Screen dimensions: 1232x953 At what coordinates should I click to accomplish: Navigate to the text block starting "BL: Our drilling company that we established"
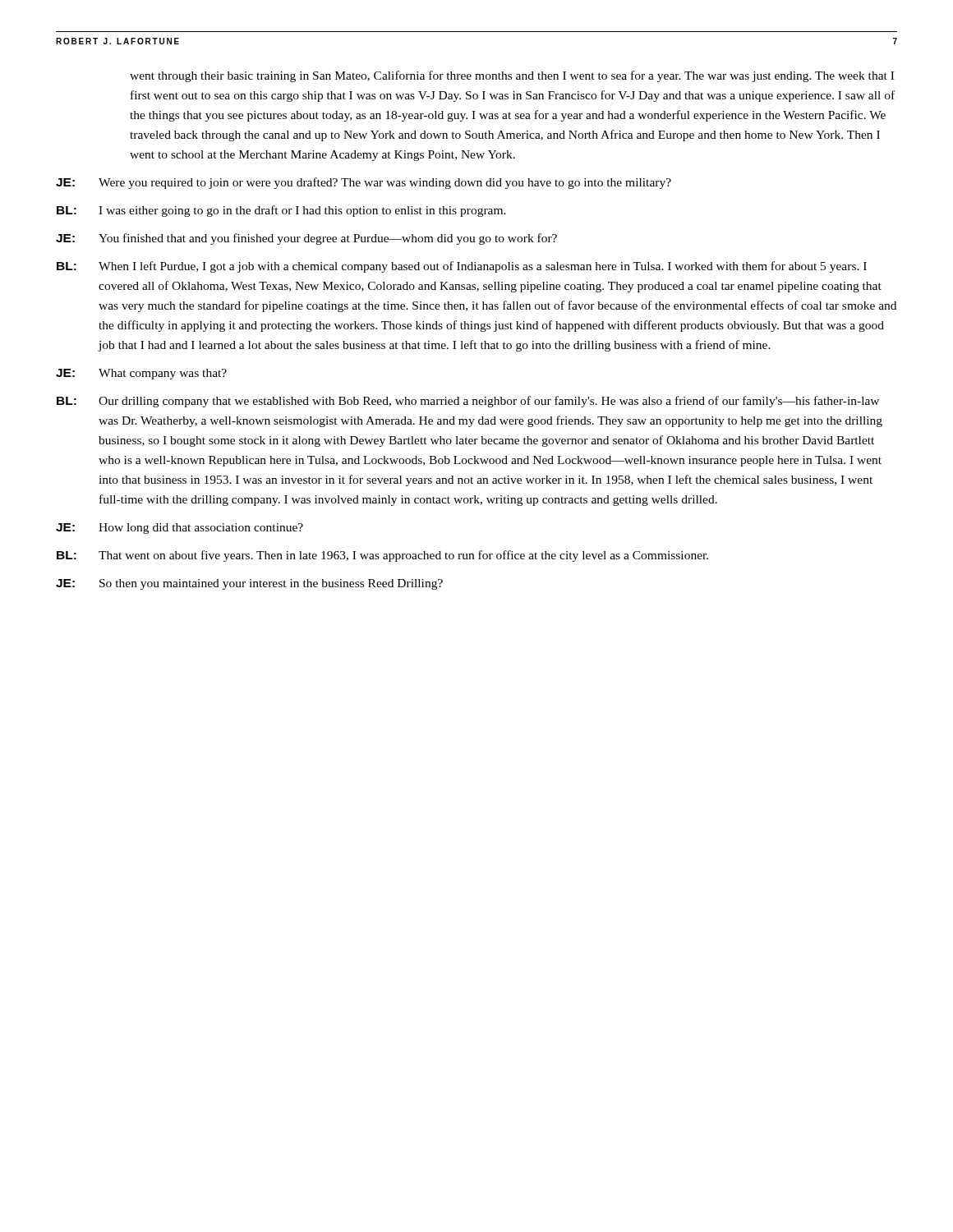(x=476, y=450)
